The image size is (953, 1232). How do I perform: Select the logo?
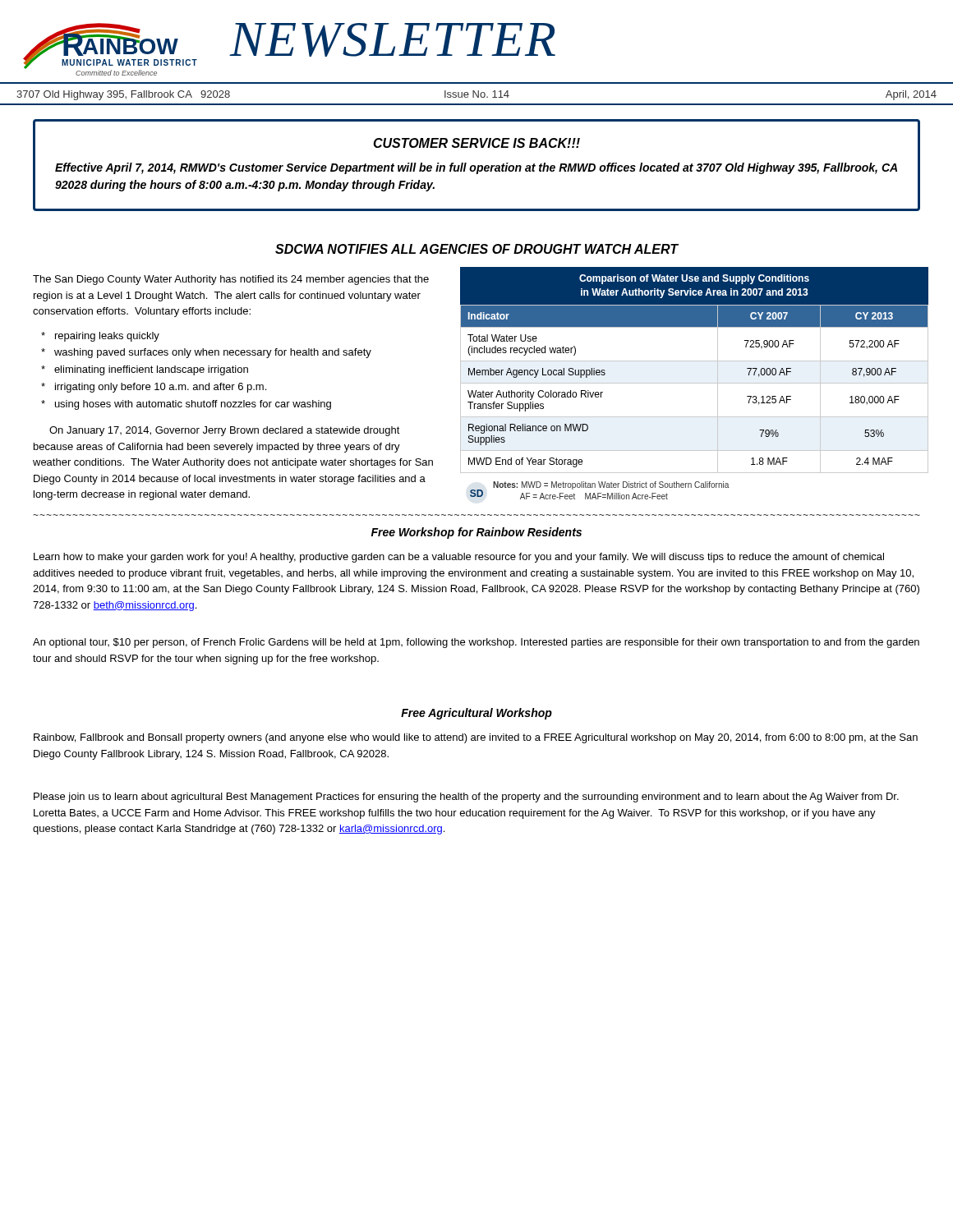[x=107, y=41]
